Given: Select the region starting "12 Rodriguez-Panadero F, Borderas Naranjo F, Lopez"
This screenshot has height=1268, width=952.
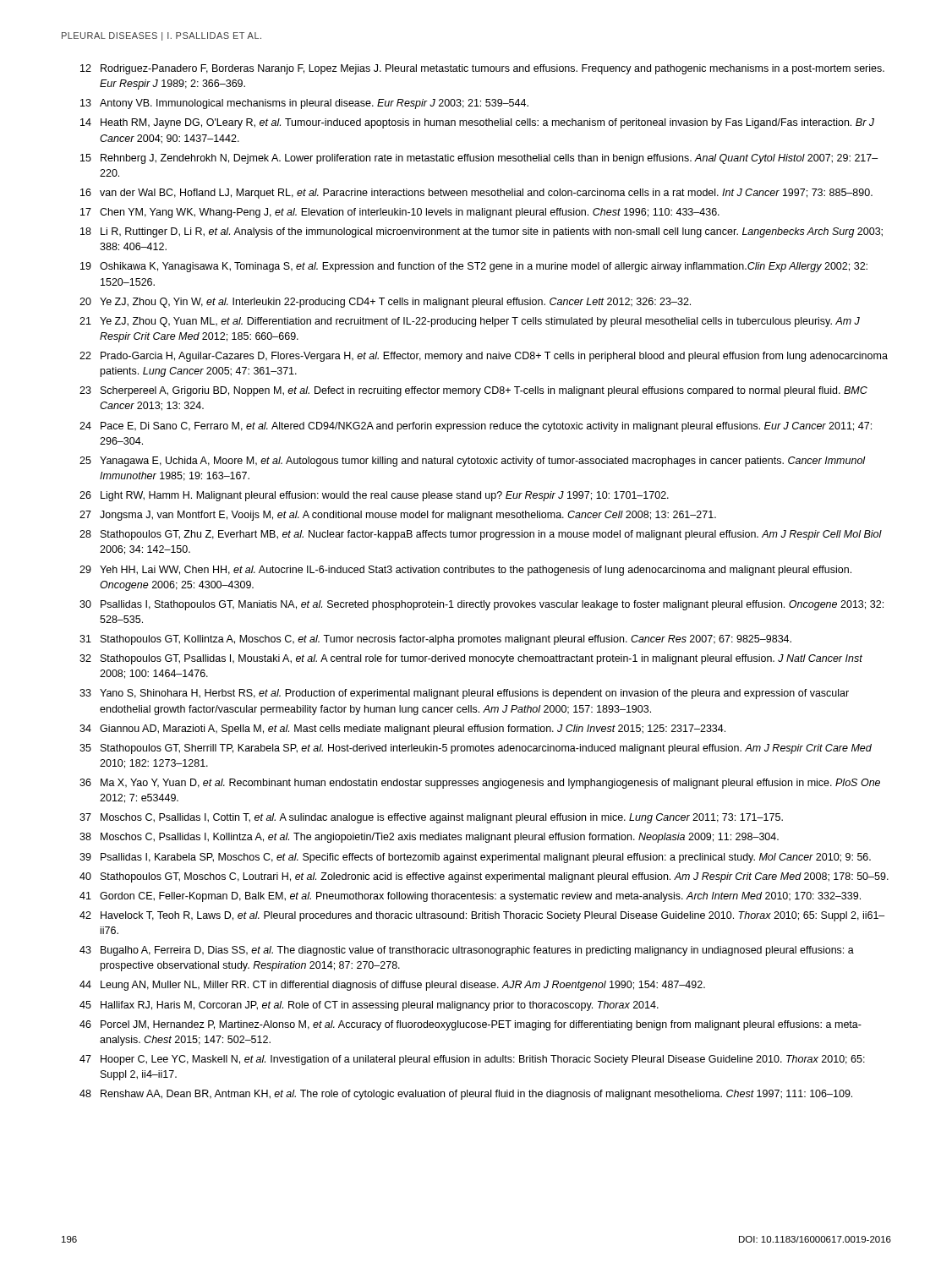Looking at the screenshot, I should [x=476, y=76].
